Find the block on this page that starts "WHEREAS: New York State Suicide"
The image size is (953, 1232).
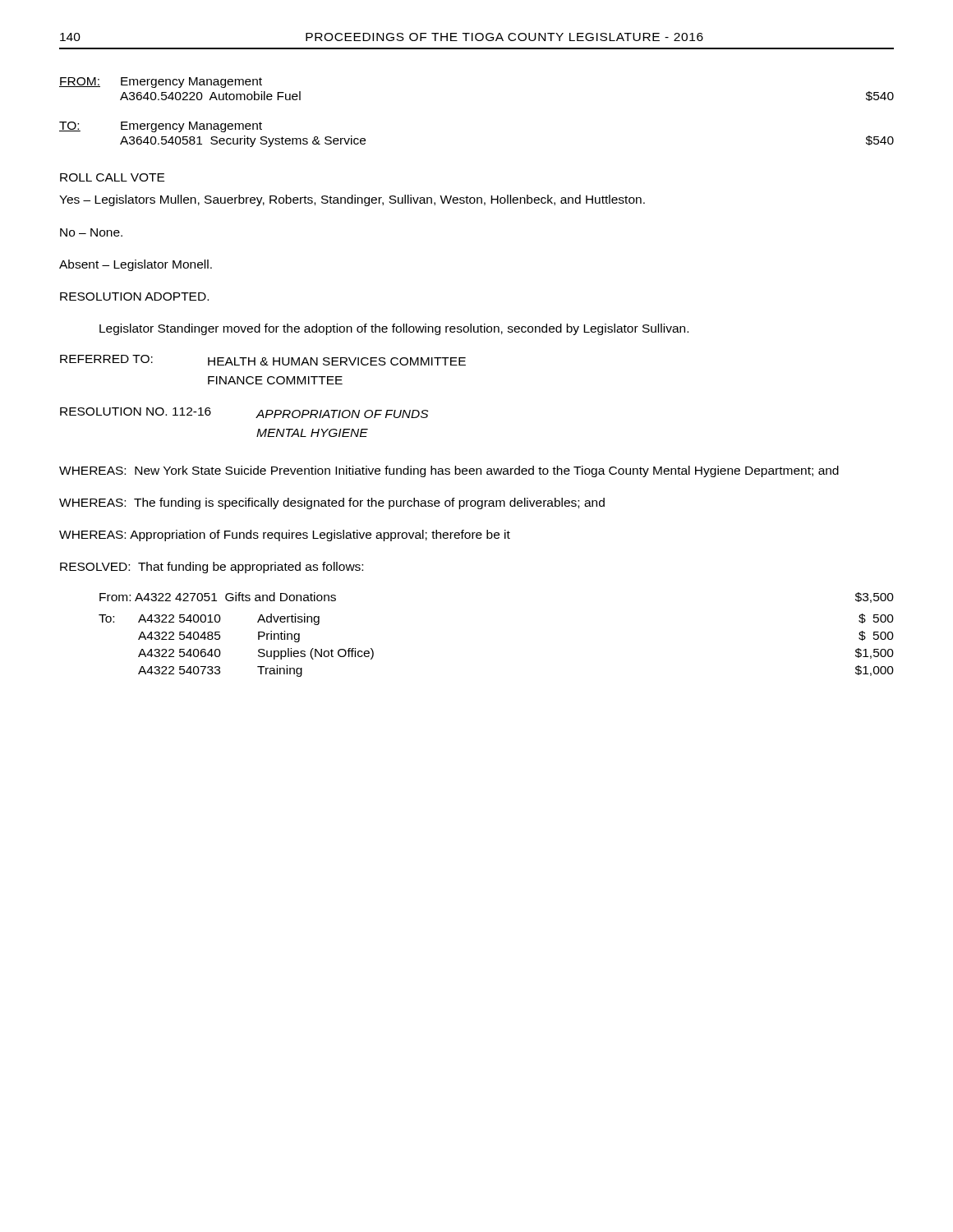(449, 470)
